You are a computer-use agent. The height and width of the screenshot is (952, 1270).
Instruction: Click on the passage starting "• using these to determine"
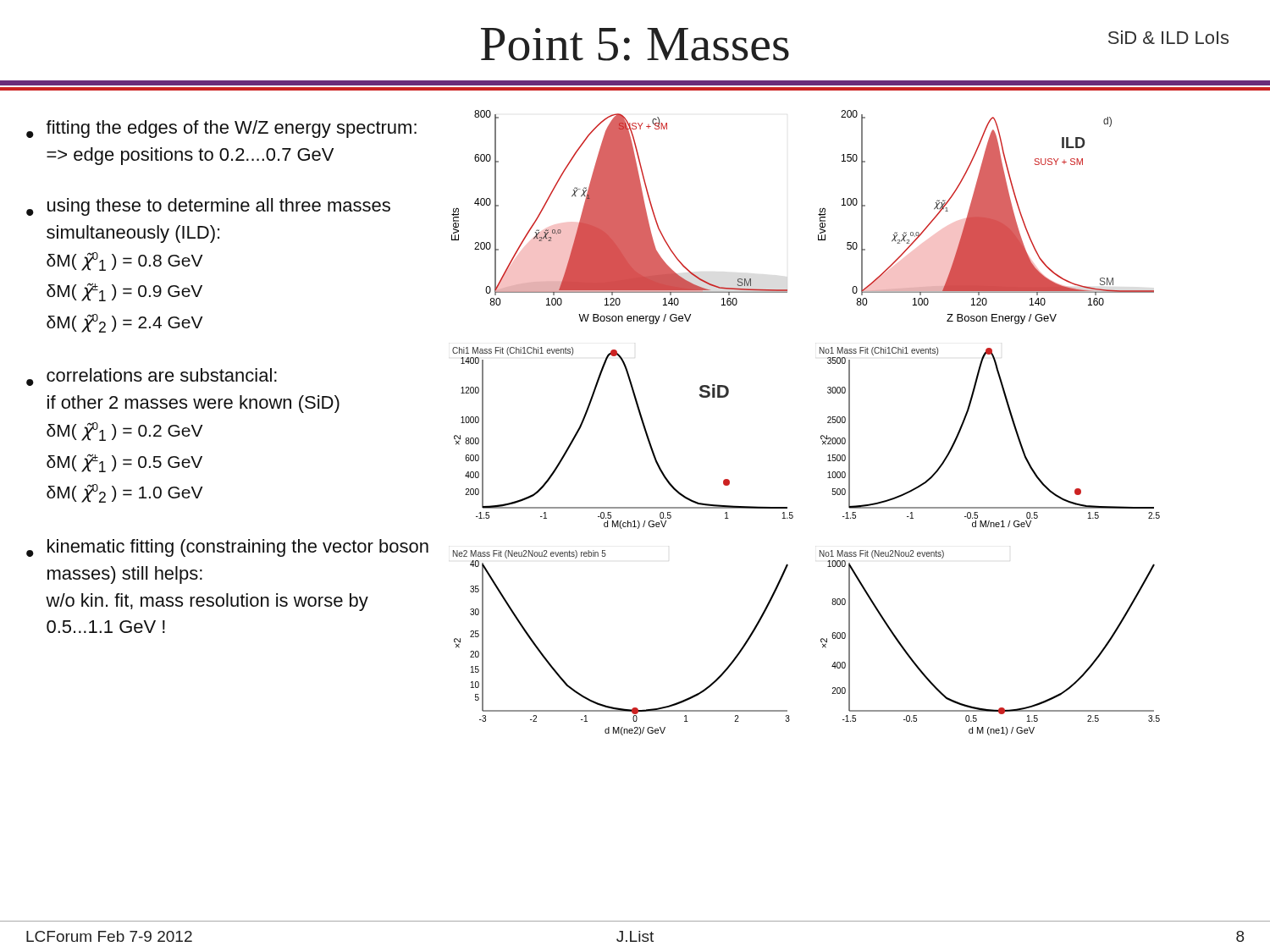[208, 207]
